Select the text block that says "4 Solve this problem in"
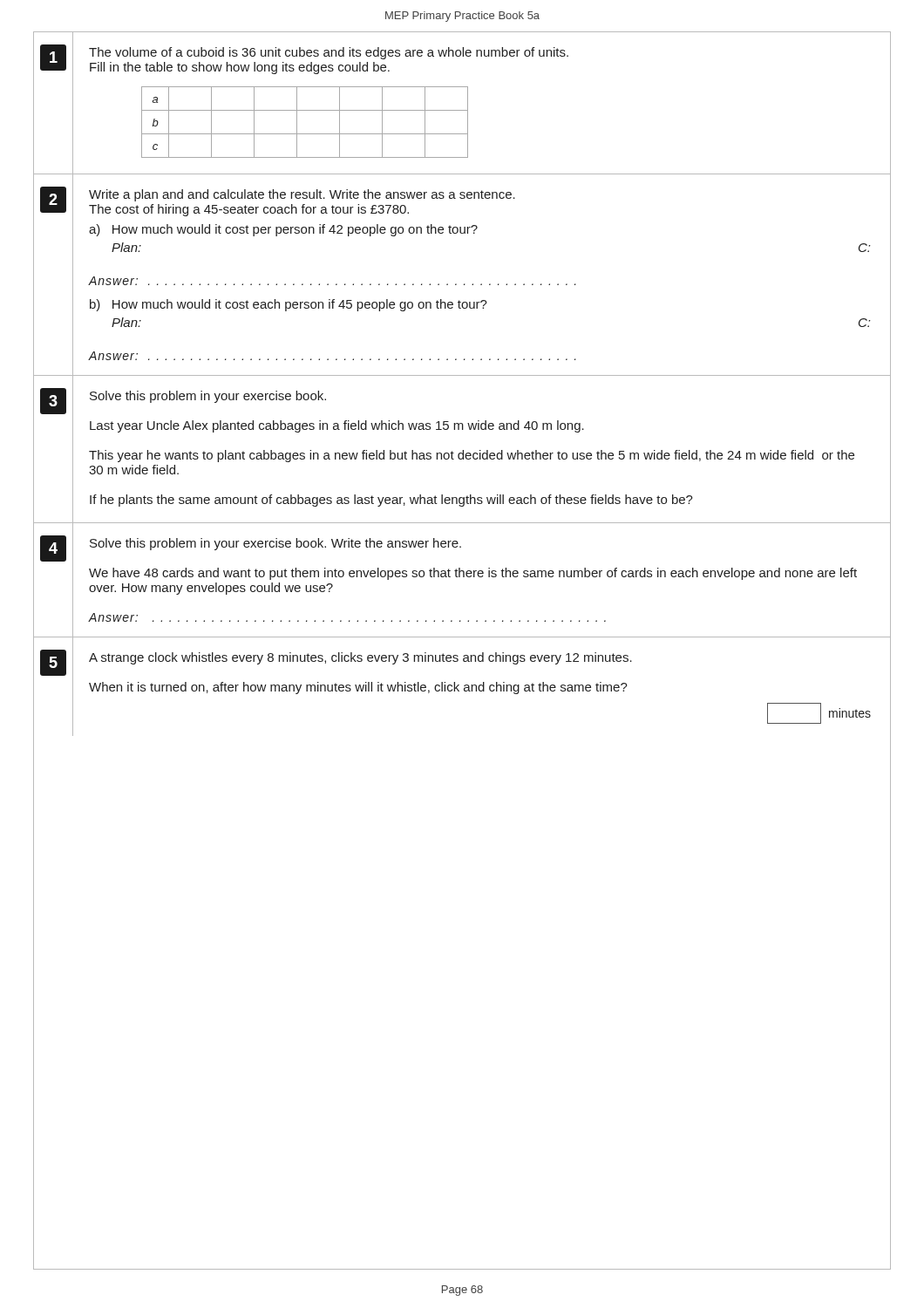 pyautogui.click(x=462, y=580)
